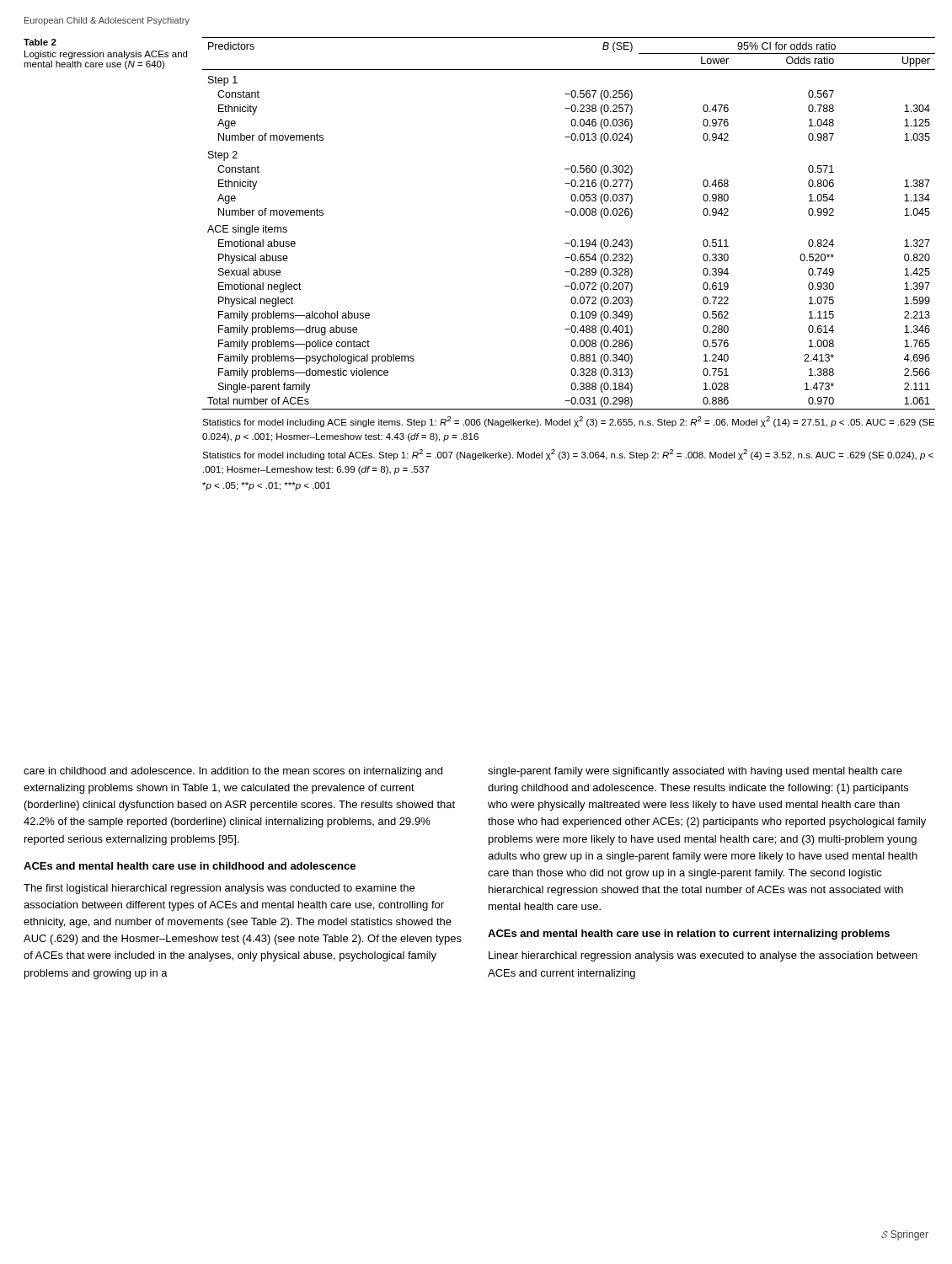Click on the footnote containing "Statistics for model including ACE"
This screenshot has width=952, height=1264.
(569, 453)
